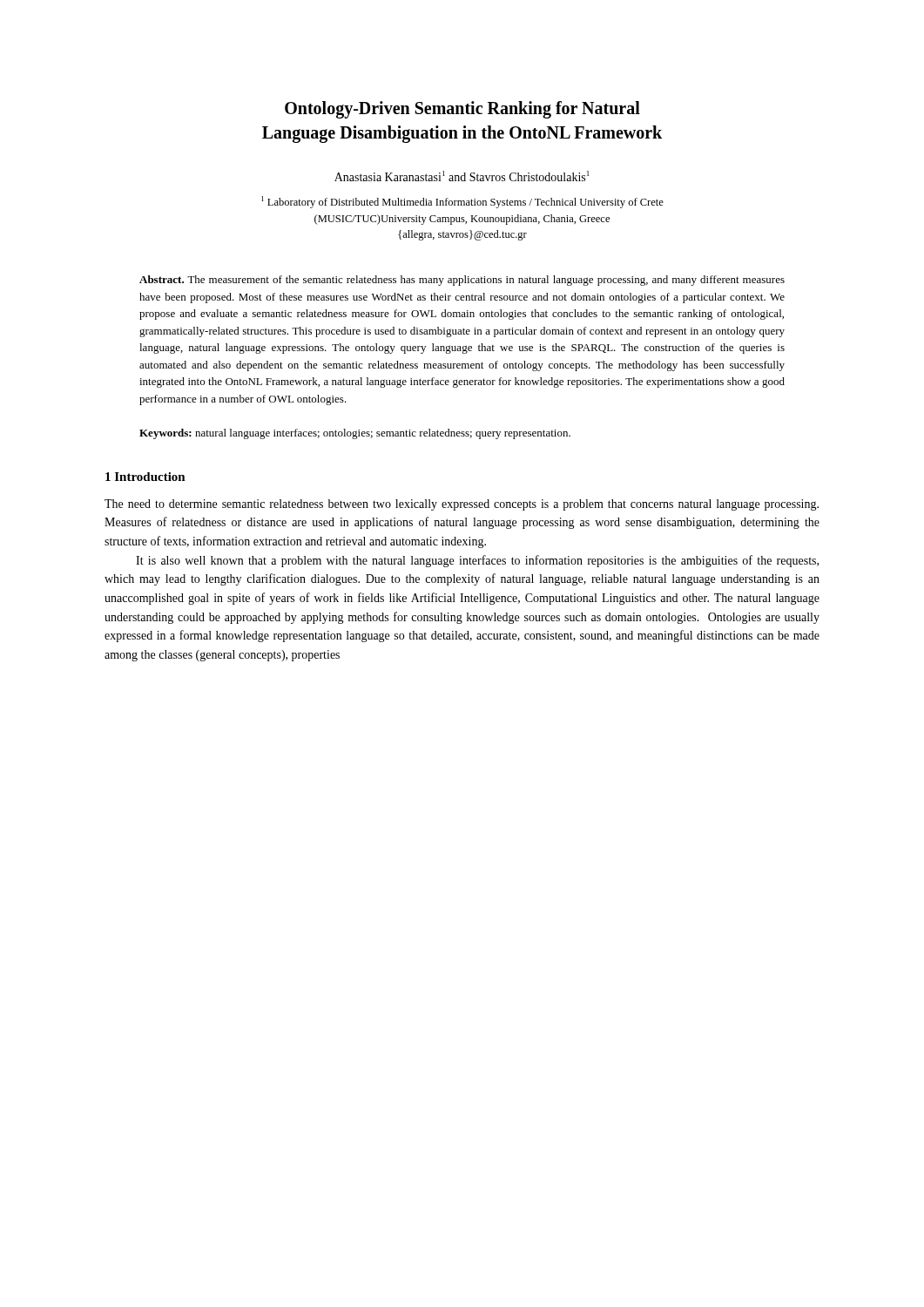The height and width of the screenshot is (1307, 924).
Task: Point to the block beginning "The need to determine semantic relatedness between two"
Action: [462, 580]
